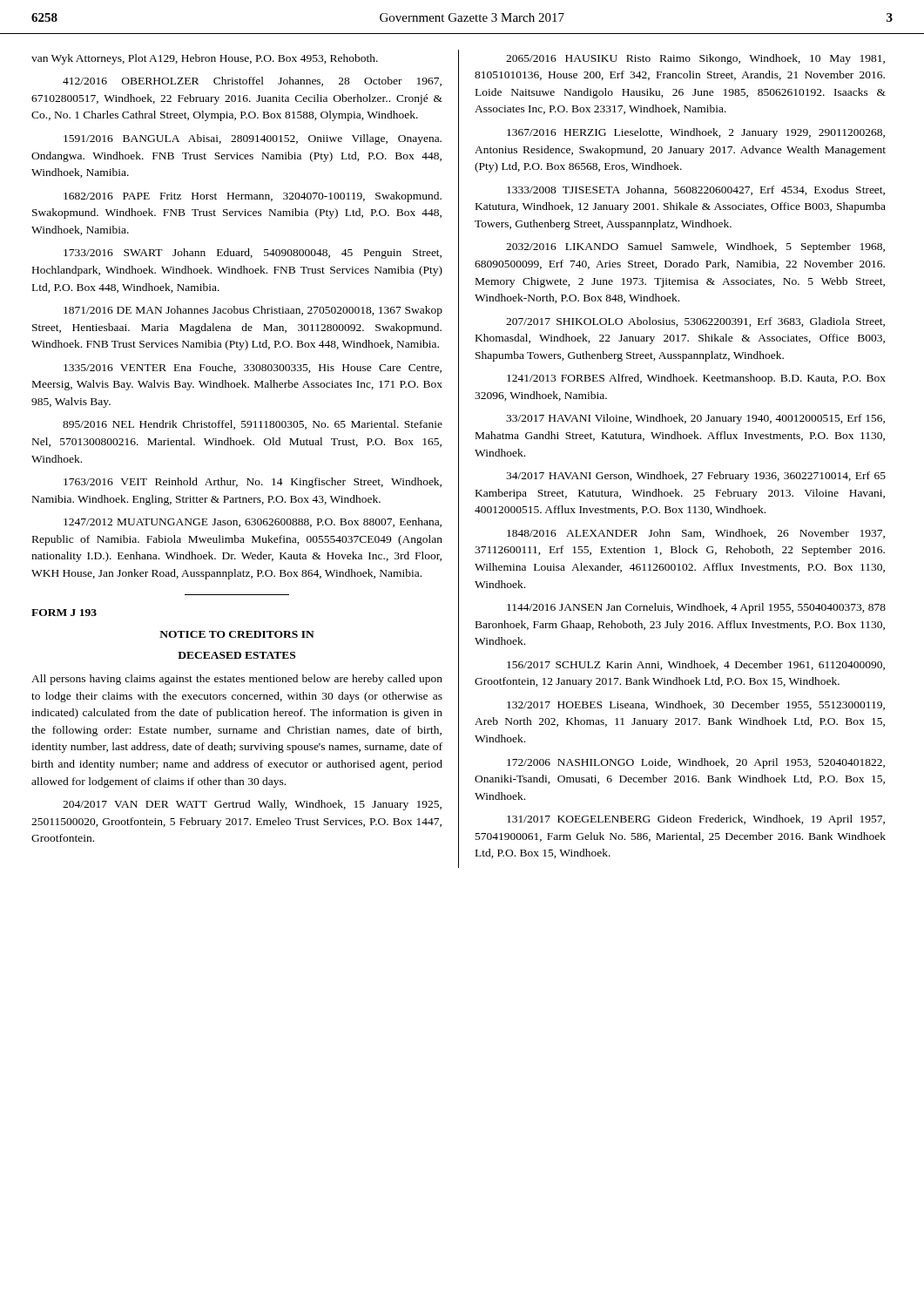
Task: Point to the block starting "NOTICE TO CREDITORS IN"
Action: click(x=237, y=634)
